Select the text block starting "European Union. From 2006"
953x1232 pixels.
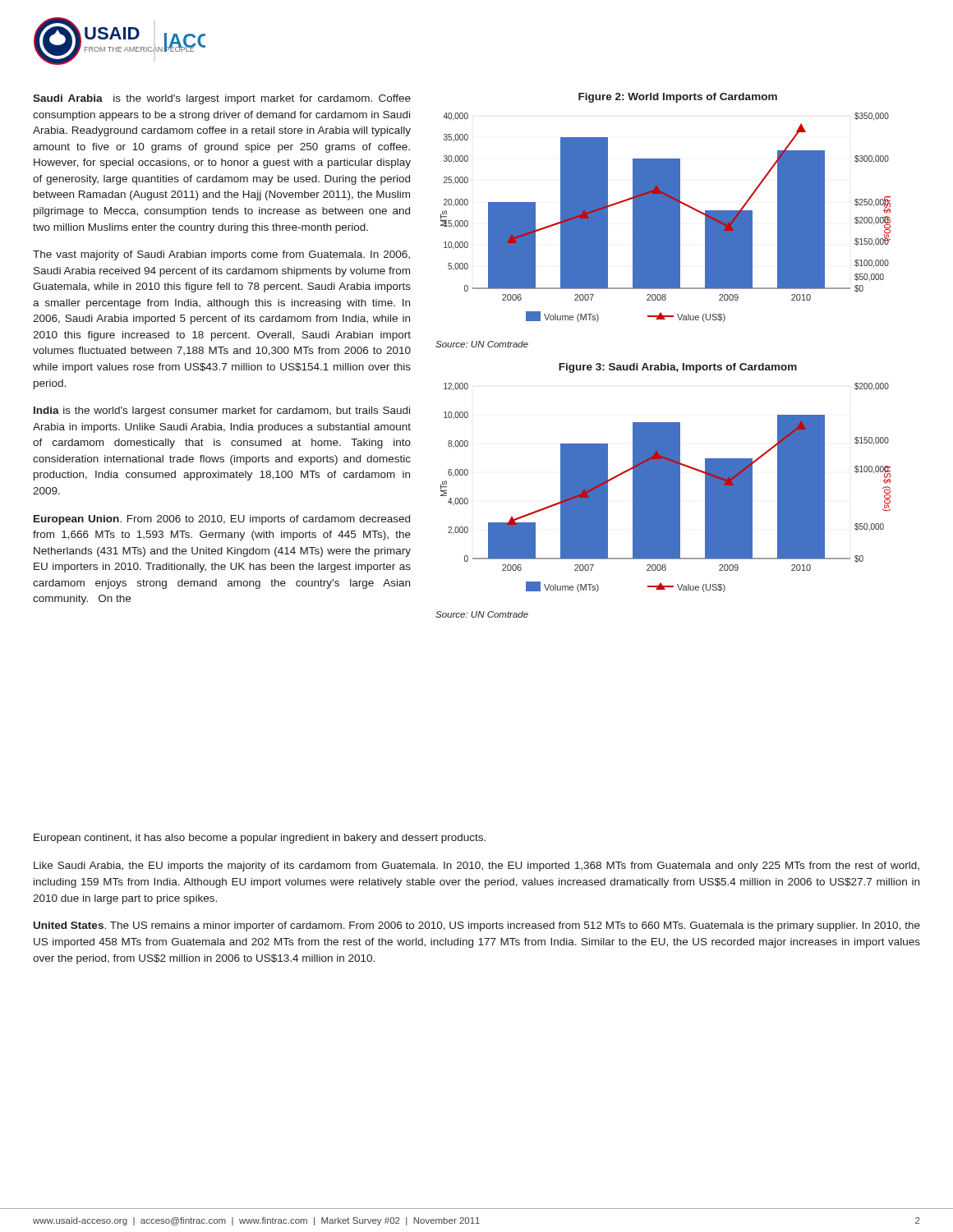222,559
